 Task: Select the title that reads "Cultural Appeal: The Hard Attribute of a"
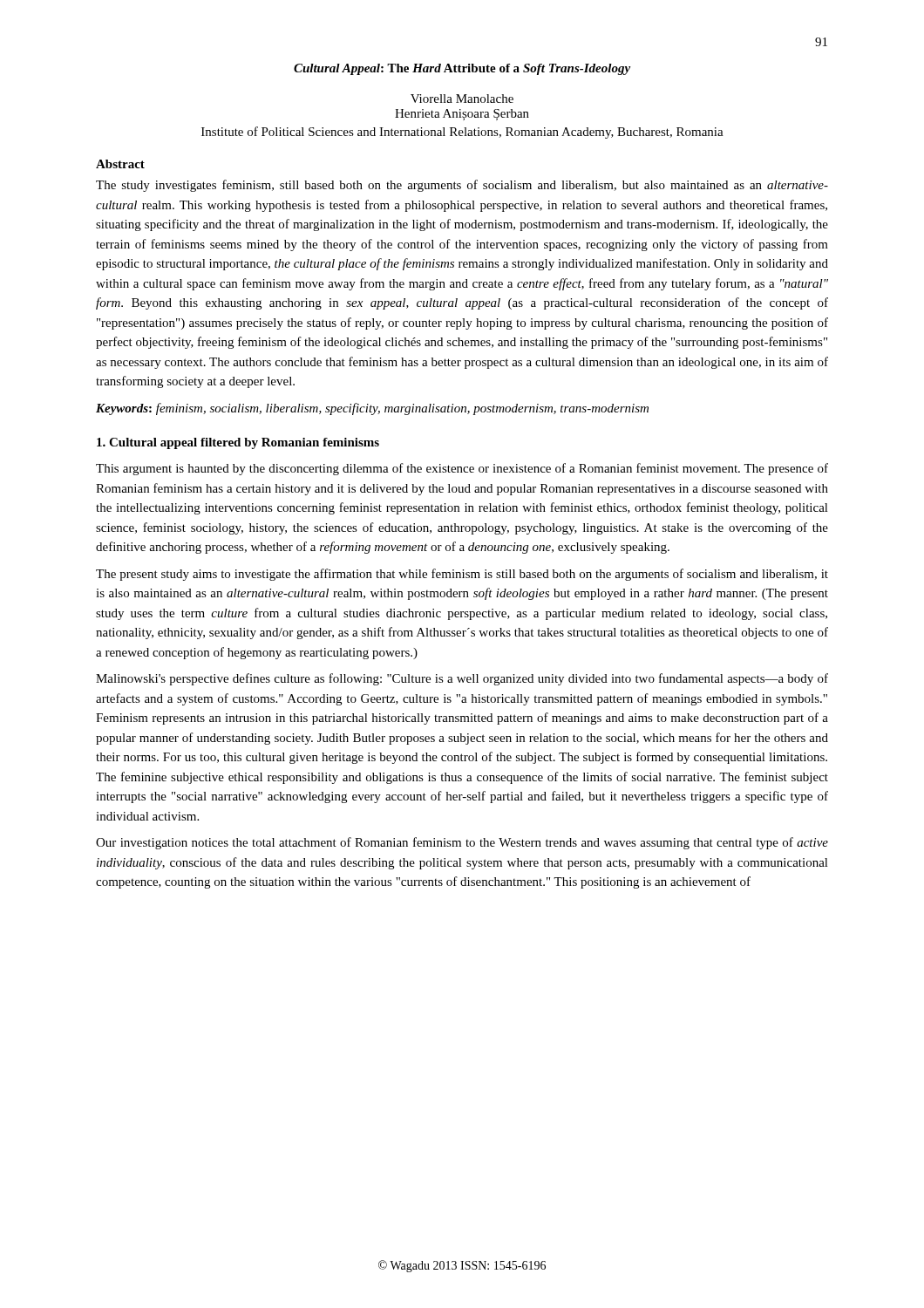click(462, 68)
